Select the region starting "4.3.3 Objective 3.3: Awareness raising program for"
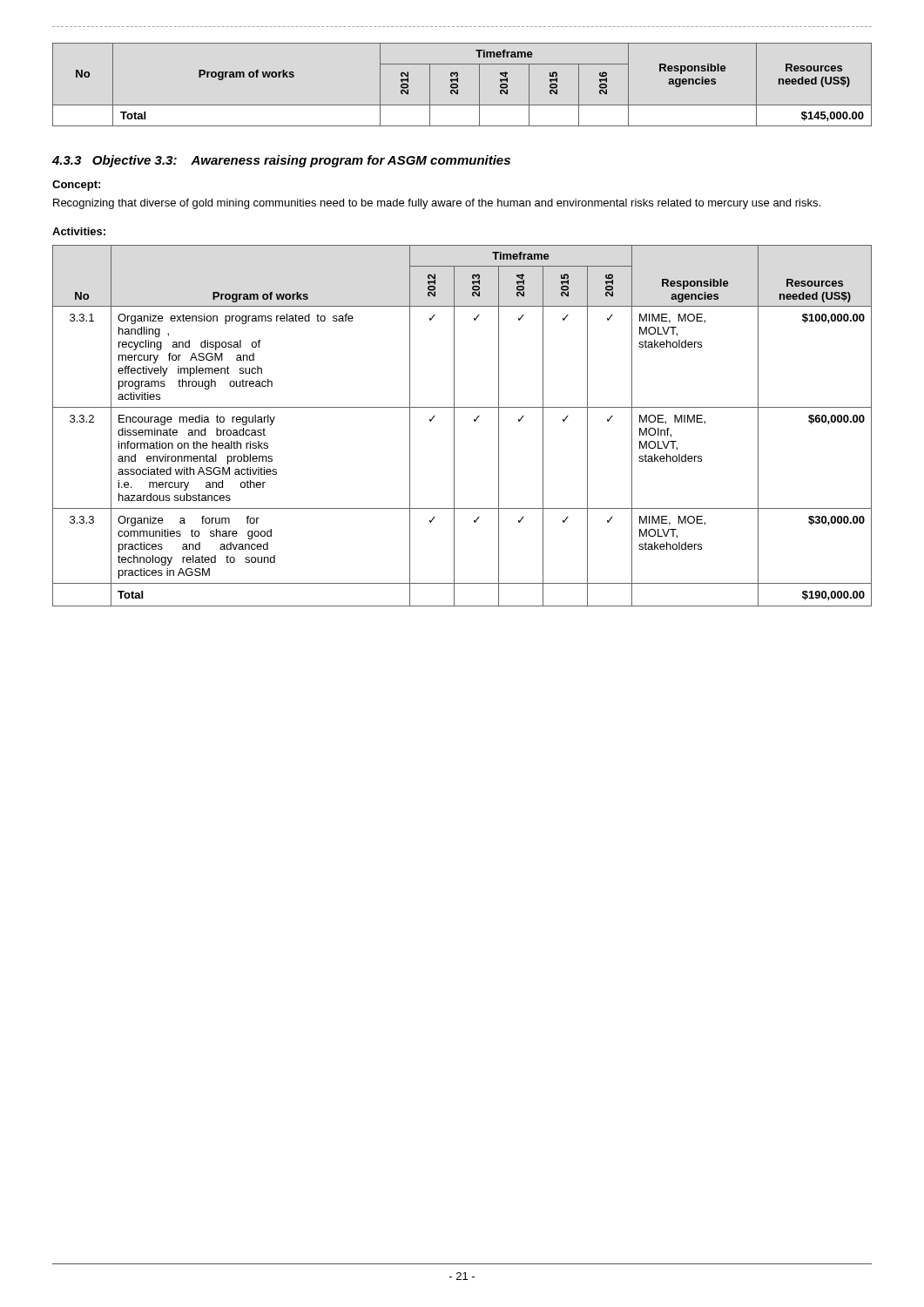Image resolution: width=924 pixels, height=1307 pixels. [x=282, y=160]
